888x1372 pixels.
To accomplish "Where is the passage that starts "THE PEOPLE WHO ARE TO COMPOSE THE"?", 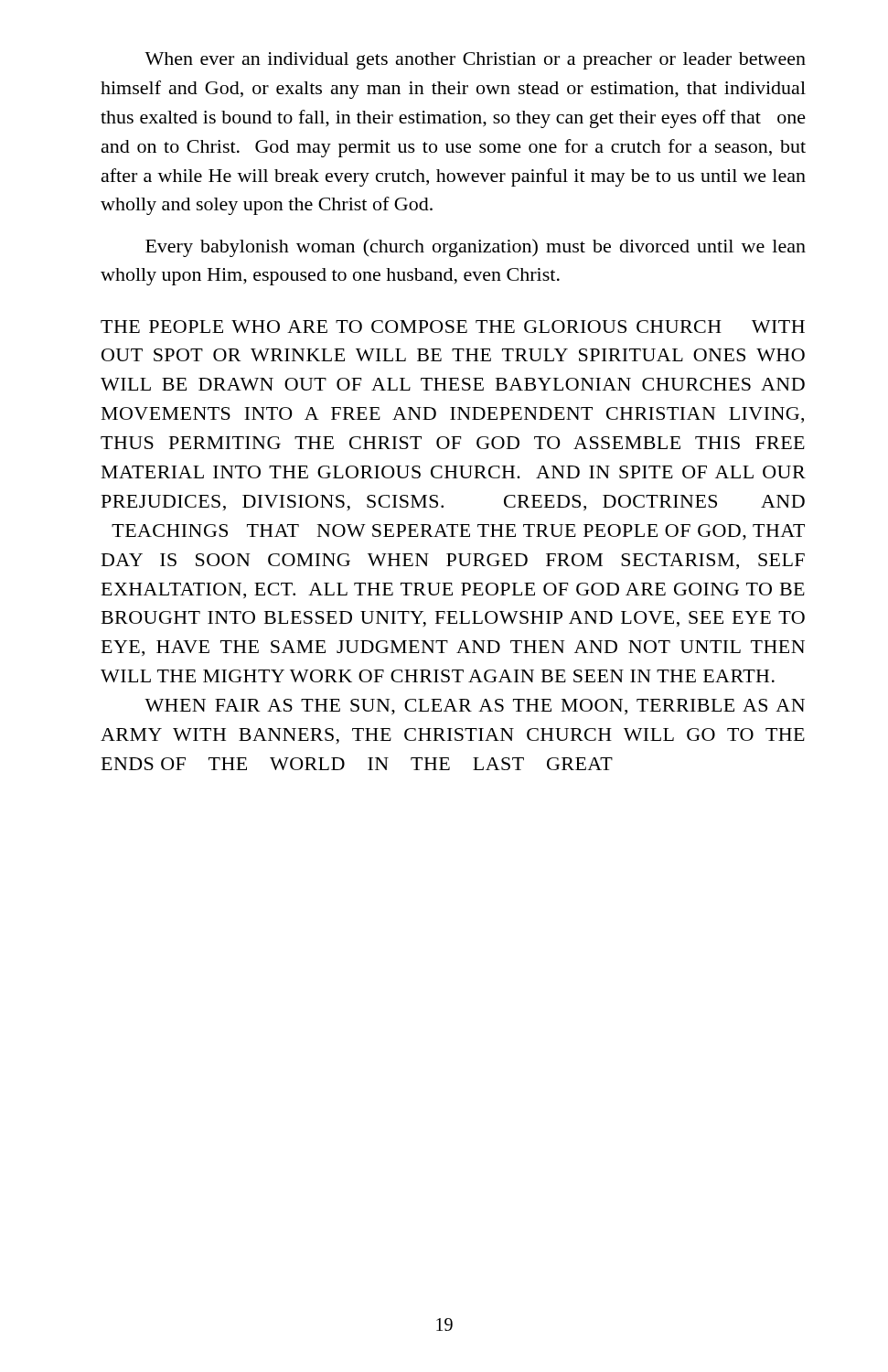I will coord(453,545).
